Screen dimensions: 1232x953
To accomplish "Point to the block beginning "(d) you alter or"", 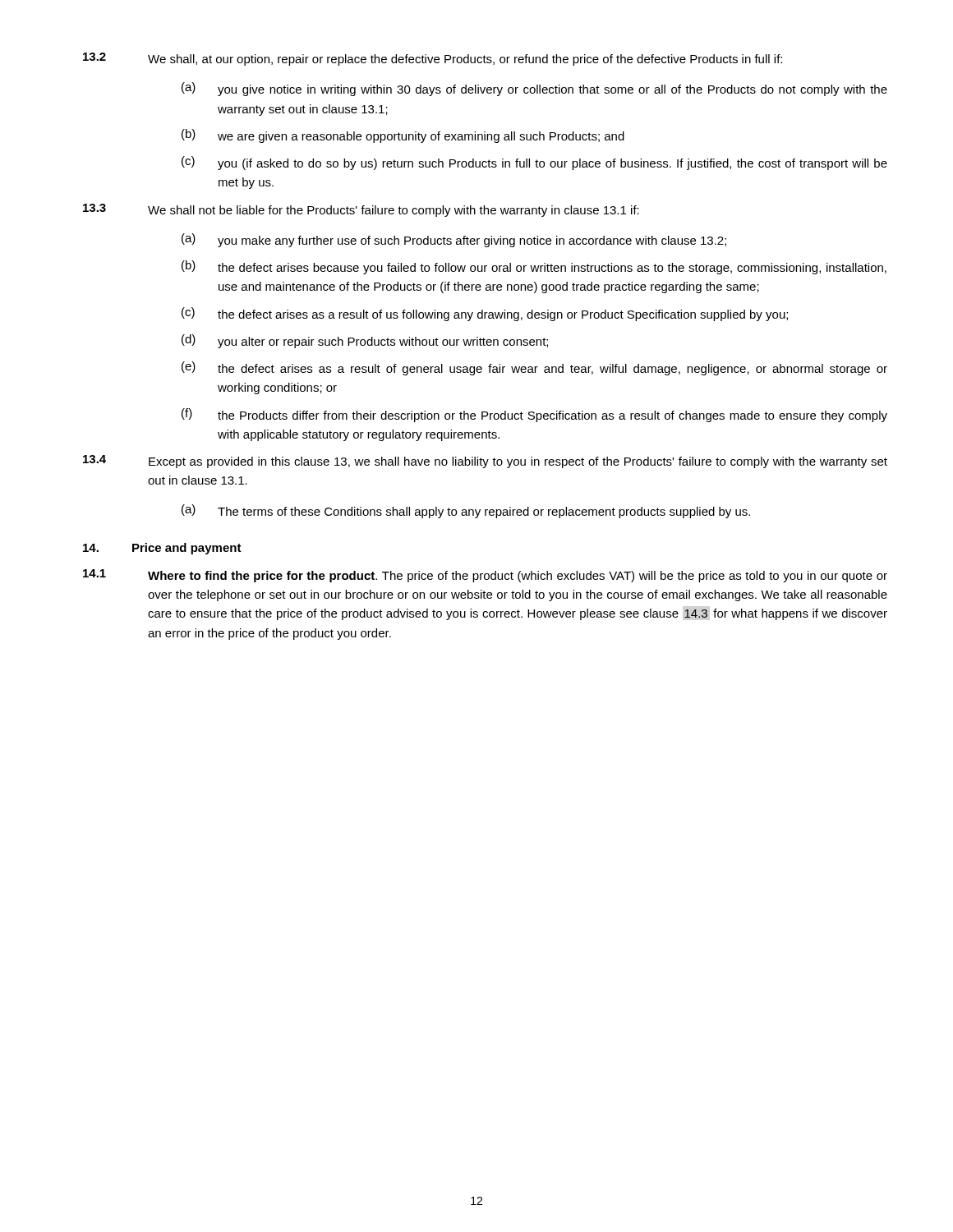I will (534, 341).
